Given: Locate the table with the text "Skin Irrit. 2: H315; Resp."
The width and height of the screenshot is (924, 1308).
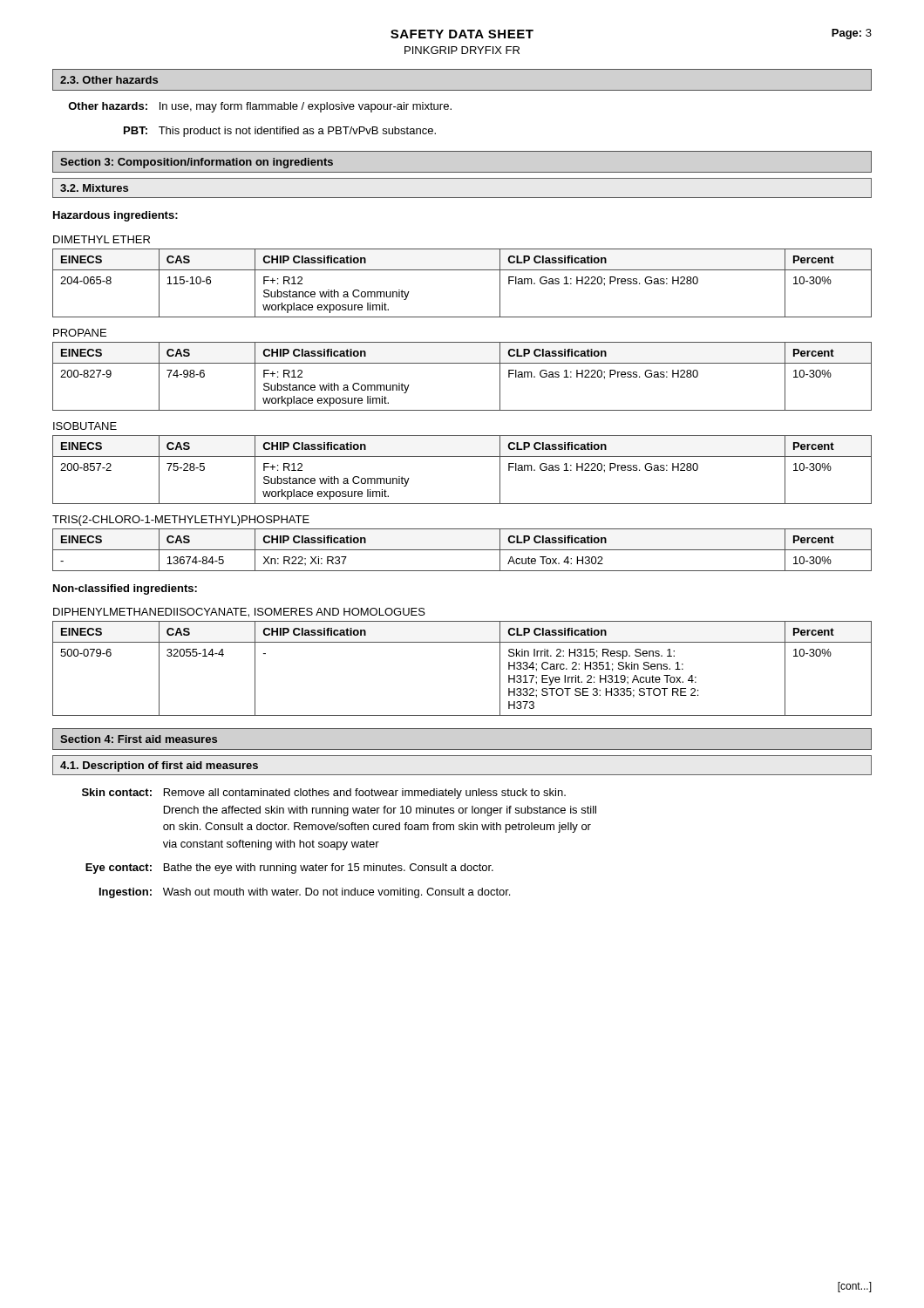Looking at the screenshot, I should pyautogui.click(x=462, y=668).
